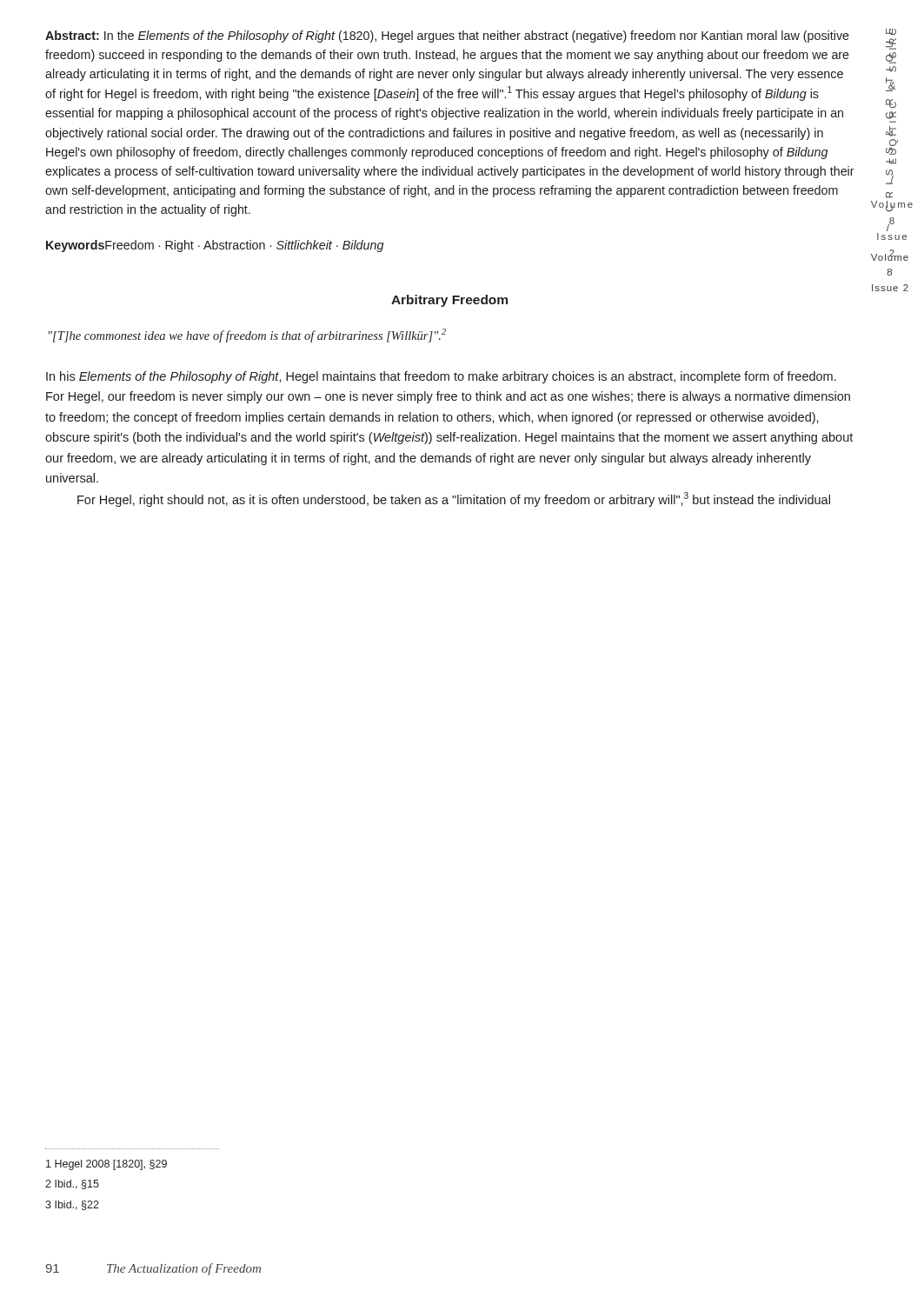Screen dimensions: 1304x924
Task: Click on the footnote that reads "2 Ibid., §15"
Action: pos(72,1184)
